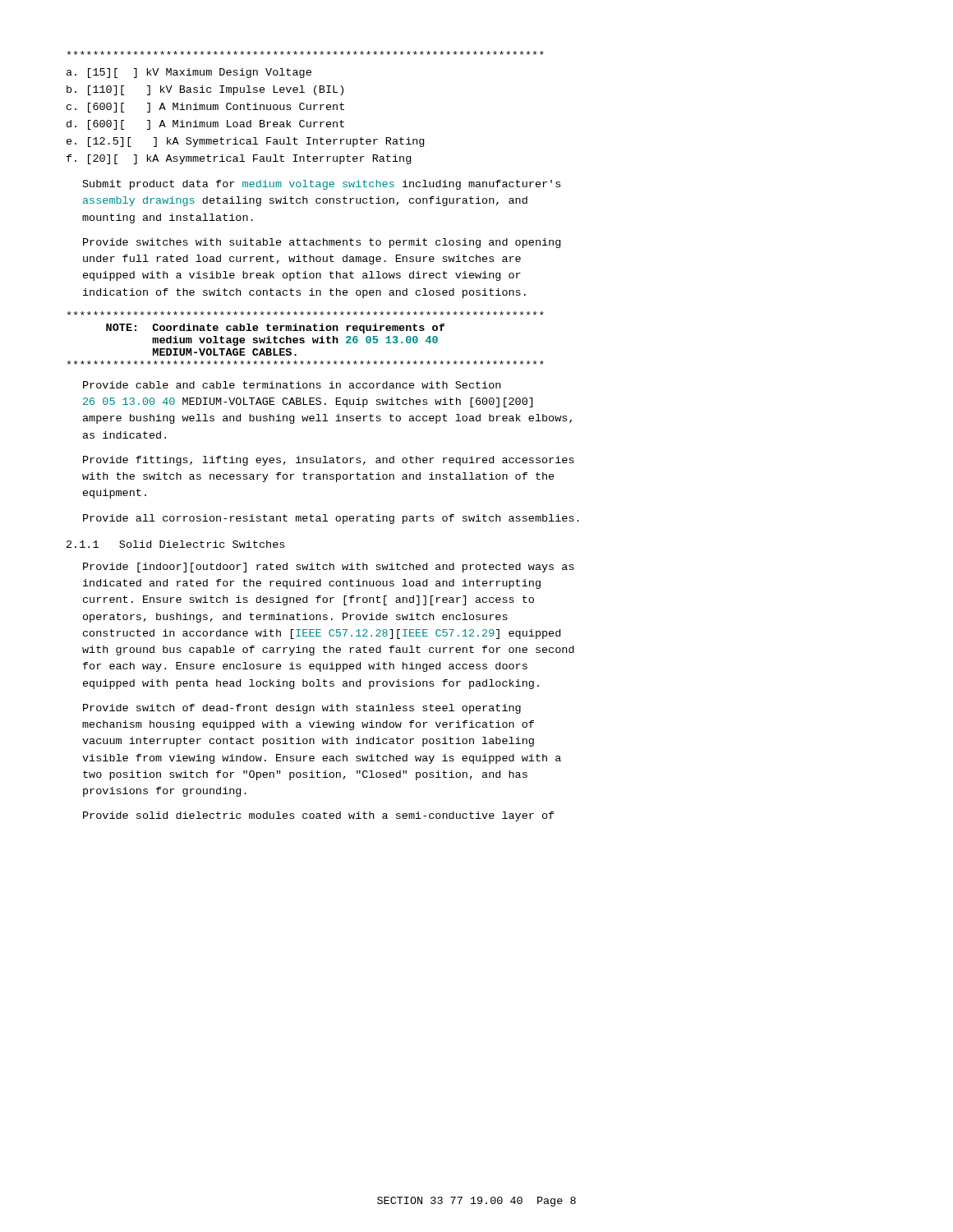Locate the list item that reads "f. [20][ ] kA Asymmetrical Fault"
Screen dimensions: 1232x953
(x=239, y=159)
